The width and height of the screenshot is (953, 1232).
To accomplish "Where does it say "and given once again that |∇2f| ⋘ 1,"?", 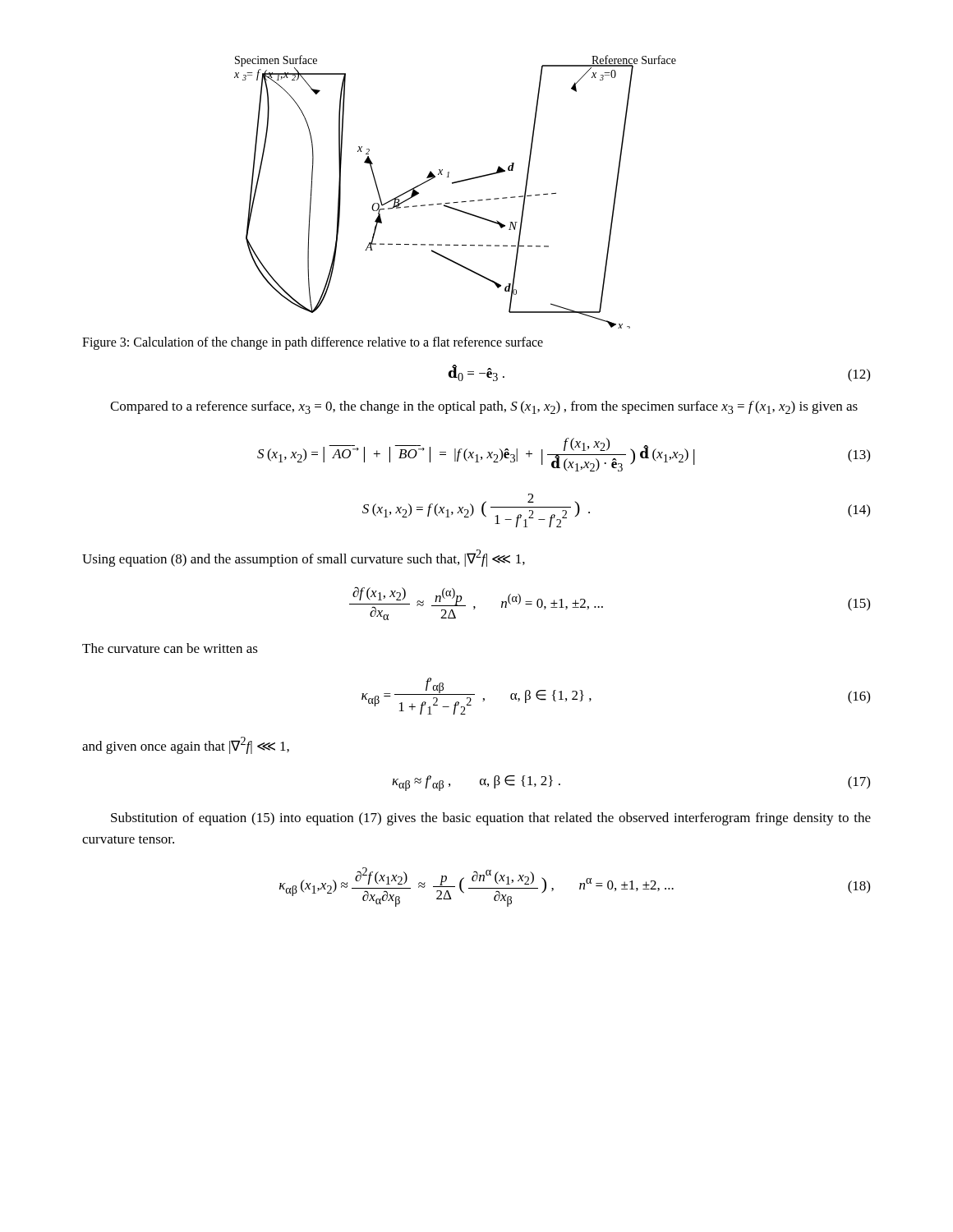I will (186, 744).
